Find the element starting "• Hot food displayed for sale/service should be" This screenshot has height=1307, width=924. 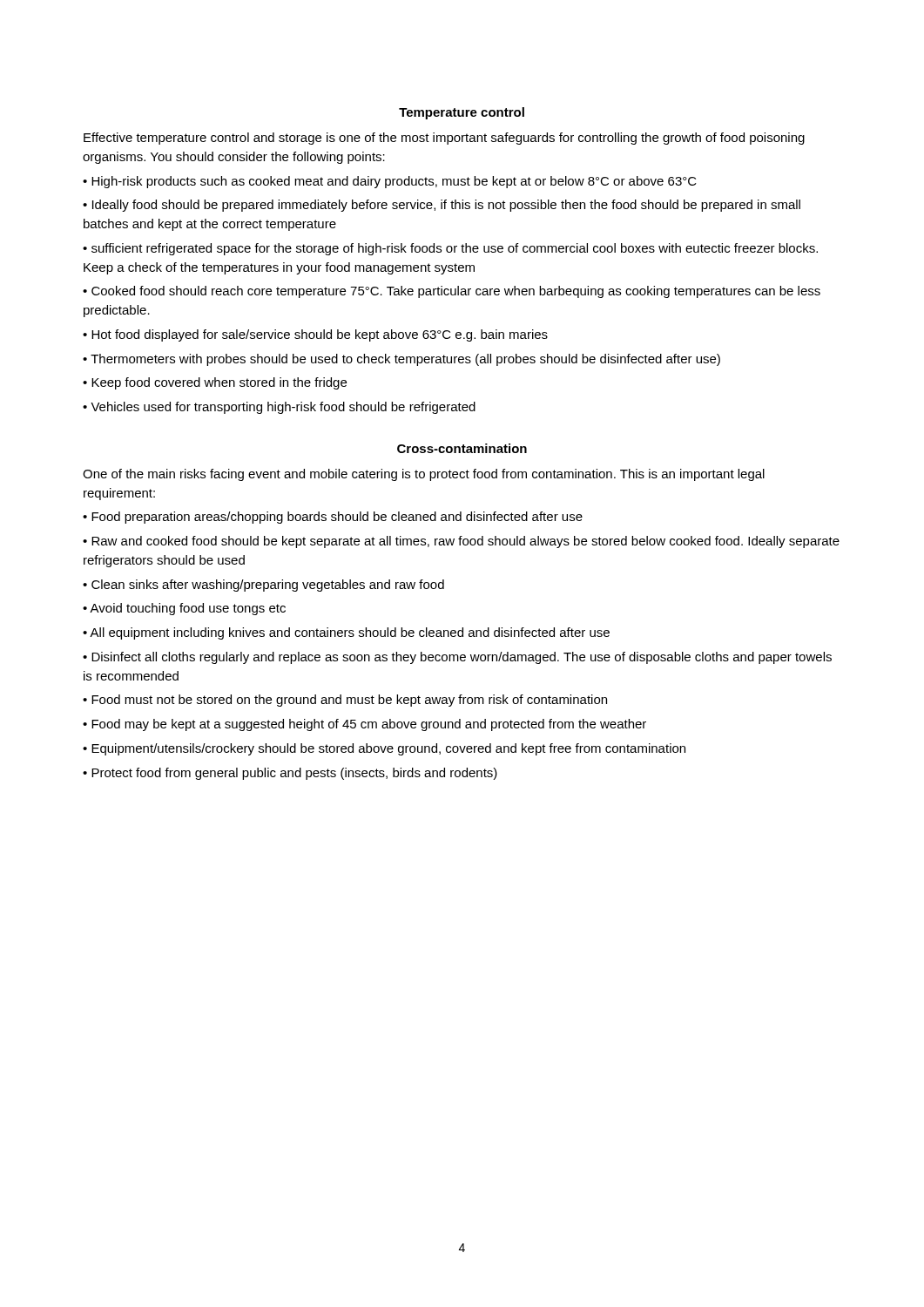315,334
